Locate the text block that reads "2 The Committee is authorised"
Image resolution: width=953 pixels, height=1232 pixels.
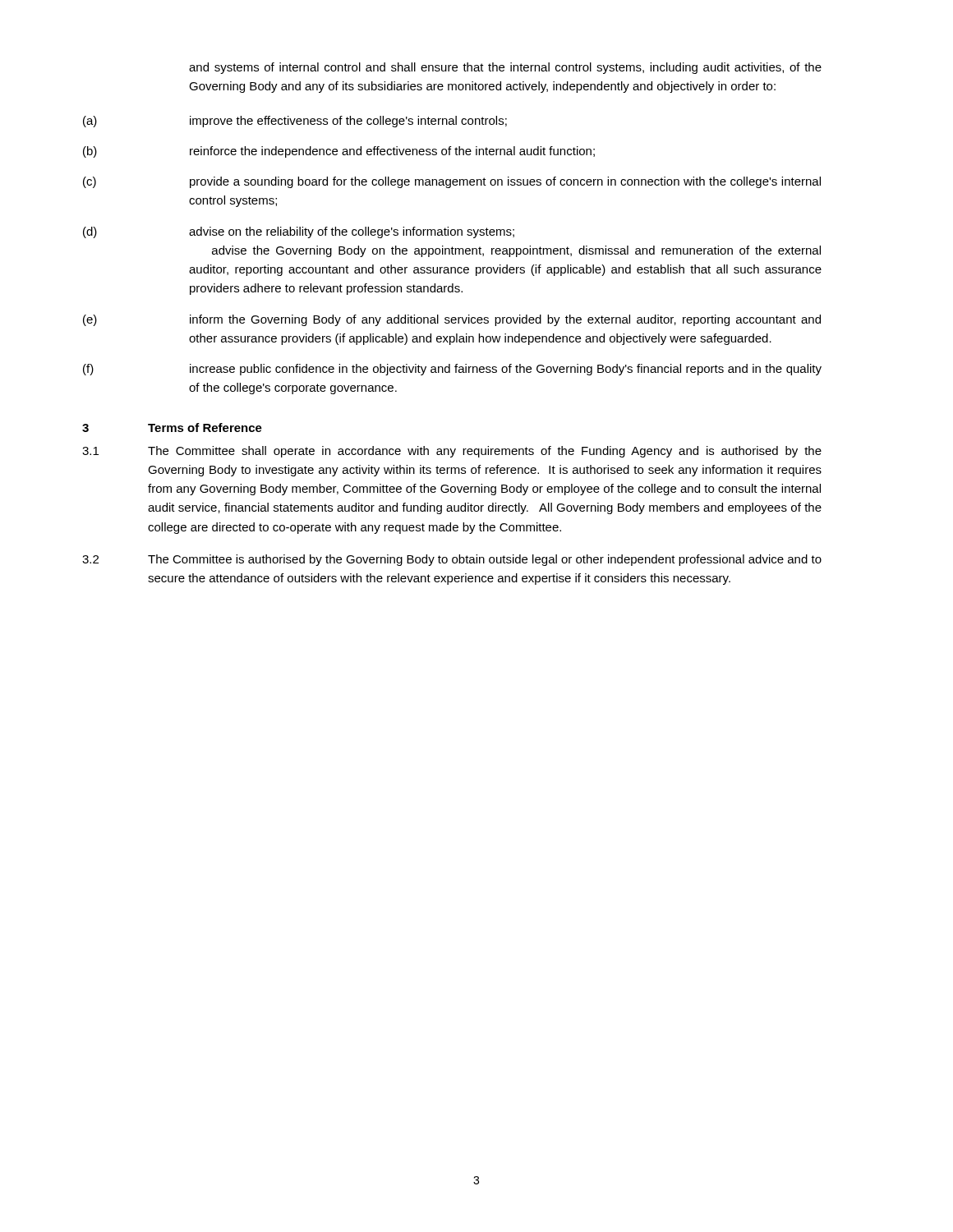coord(452,568)
